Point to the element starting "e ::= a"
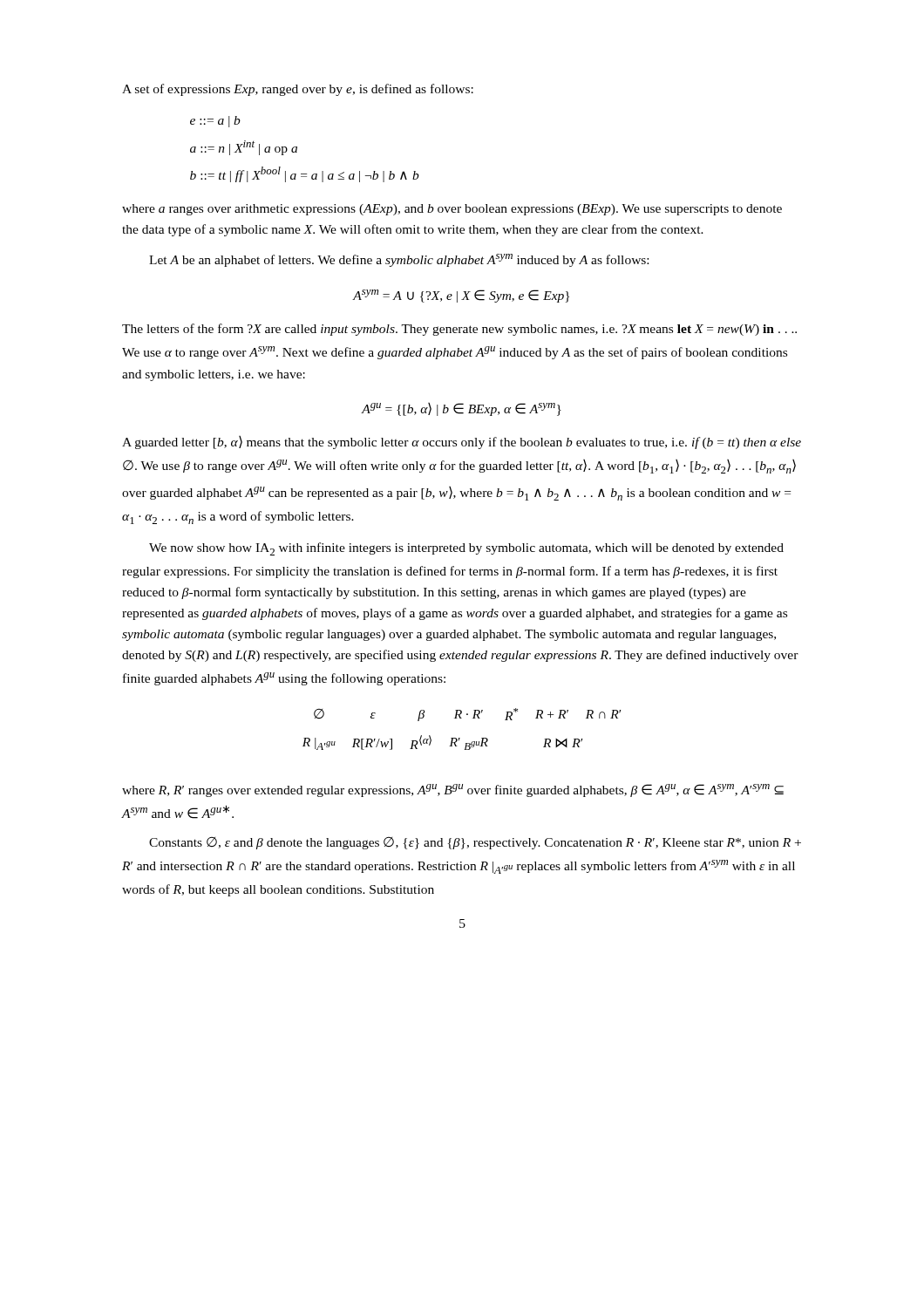Screen dimensions: 1308x924 click(x=304, y=148)
